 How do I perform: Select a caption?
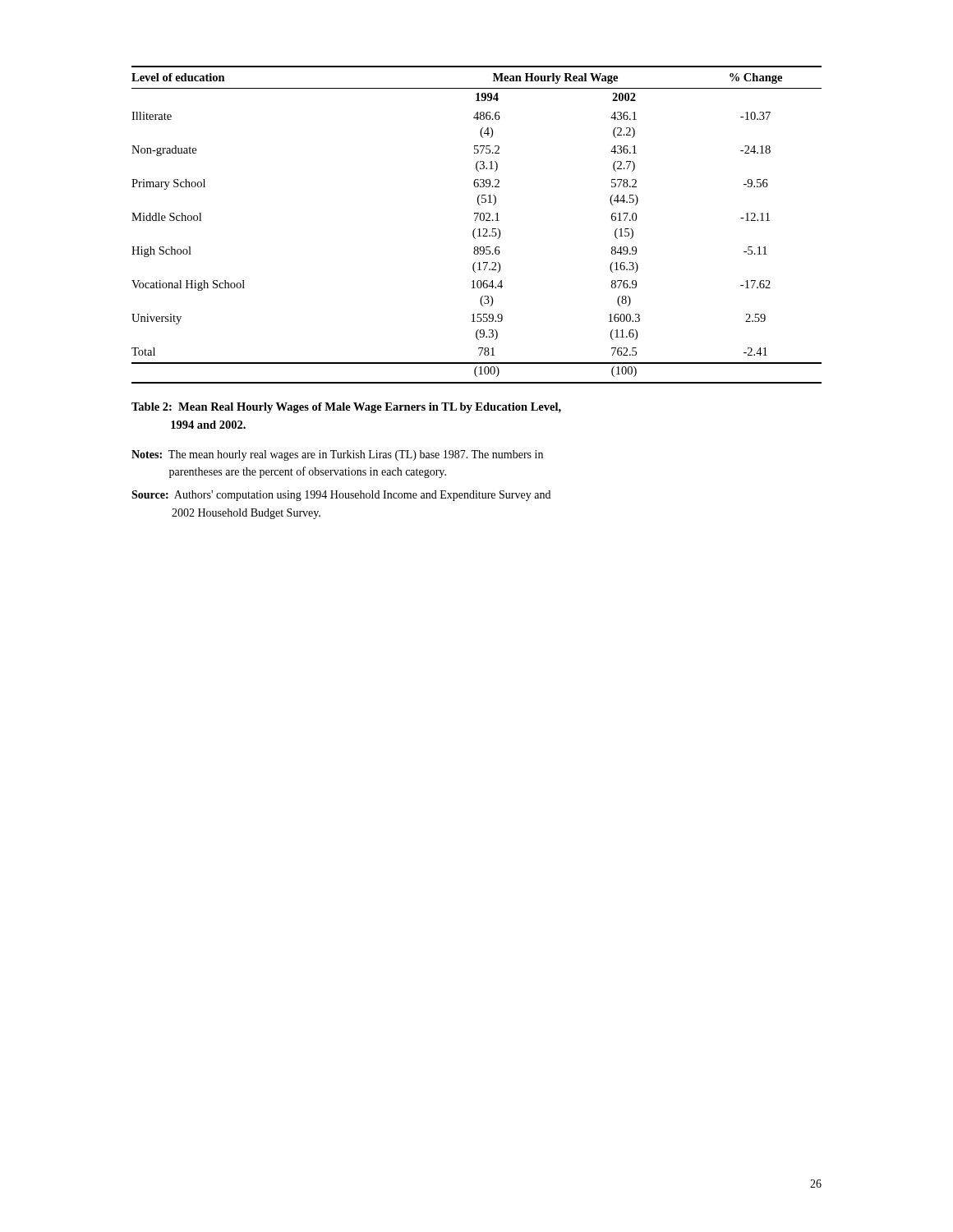pyautogui.click(x=346, y=415)
